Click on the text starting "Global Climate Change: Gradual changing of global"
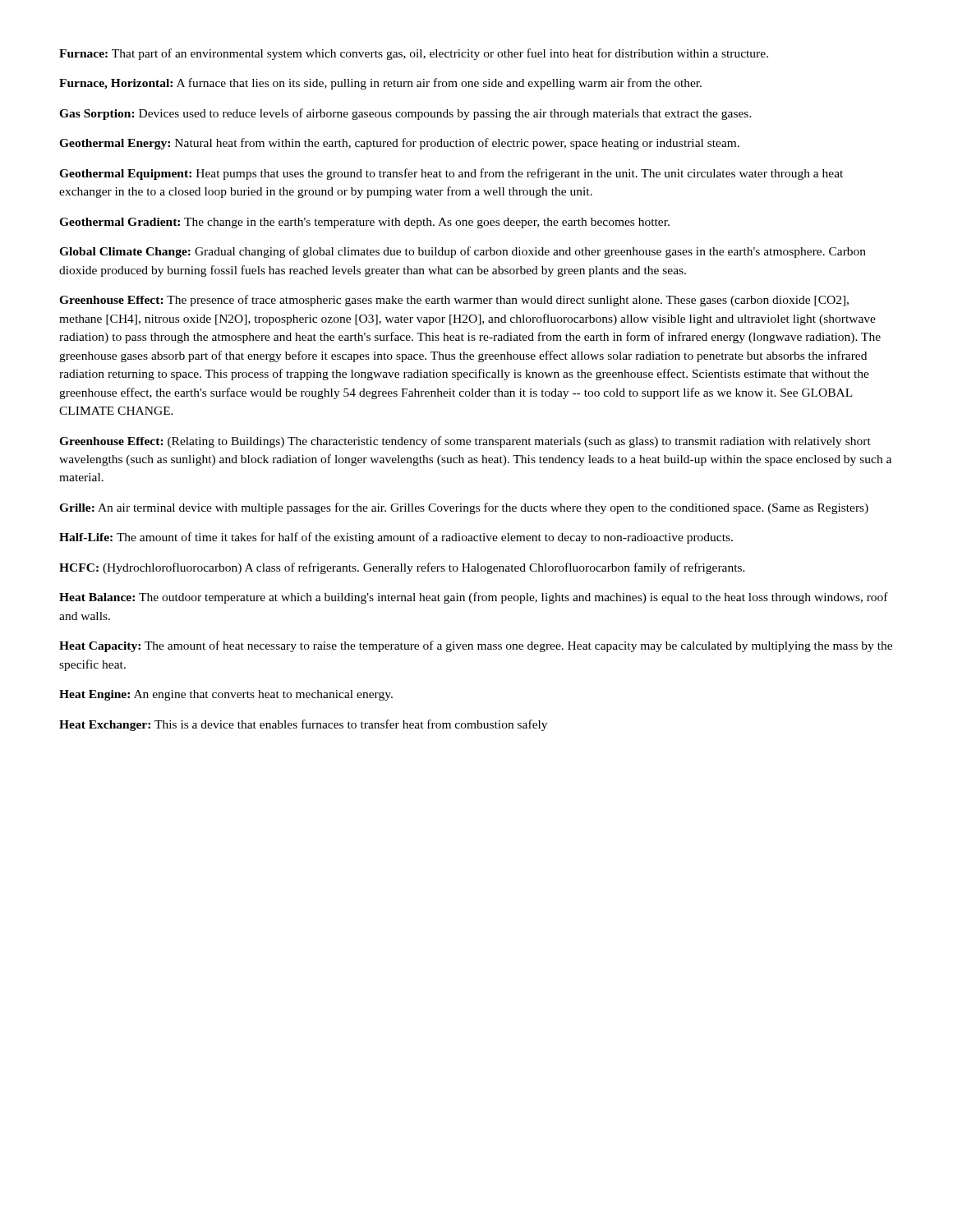The height and width of the screenshot is (1232, 953). 463,260
